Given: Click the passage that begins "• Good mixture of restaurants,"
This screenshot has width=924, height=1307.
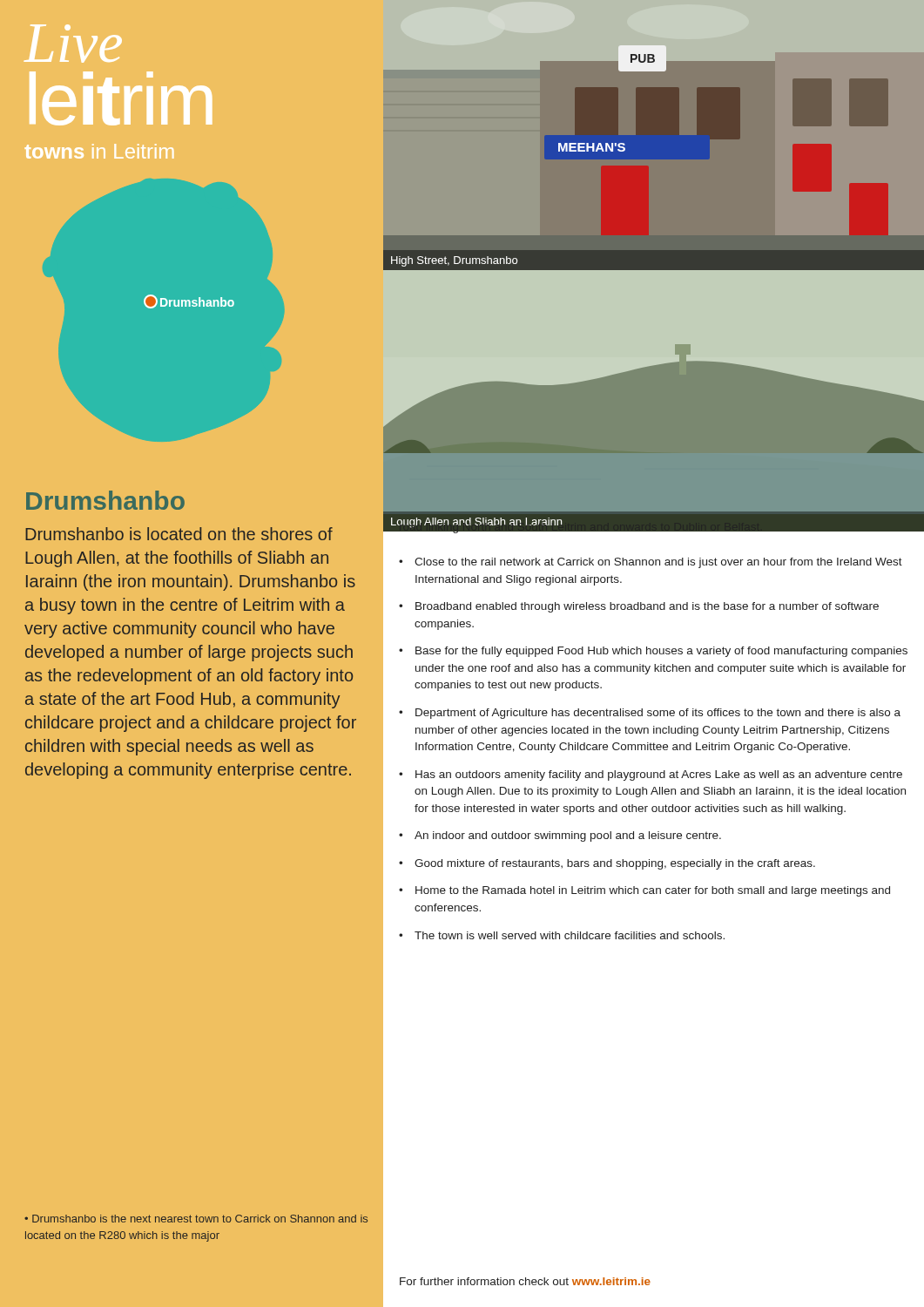Looking at the screenshot, I should tap(607, 863).
